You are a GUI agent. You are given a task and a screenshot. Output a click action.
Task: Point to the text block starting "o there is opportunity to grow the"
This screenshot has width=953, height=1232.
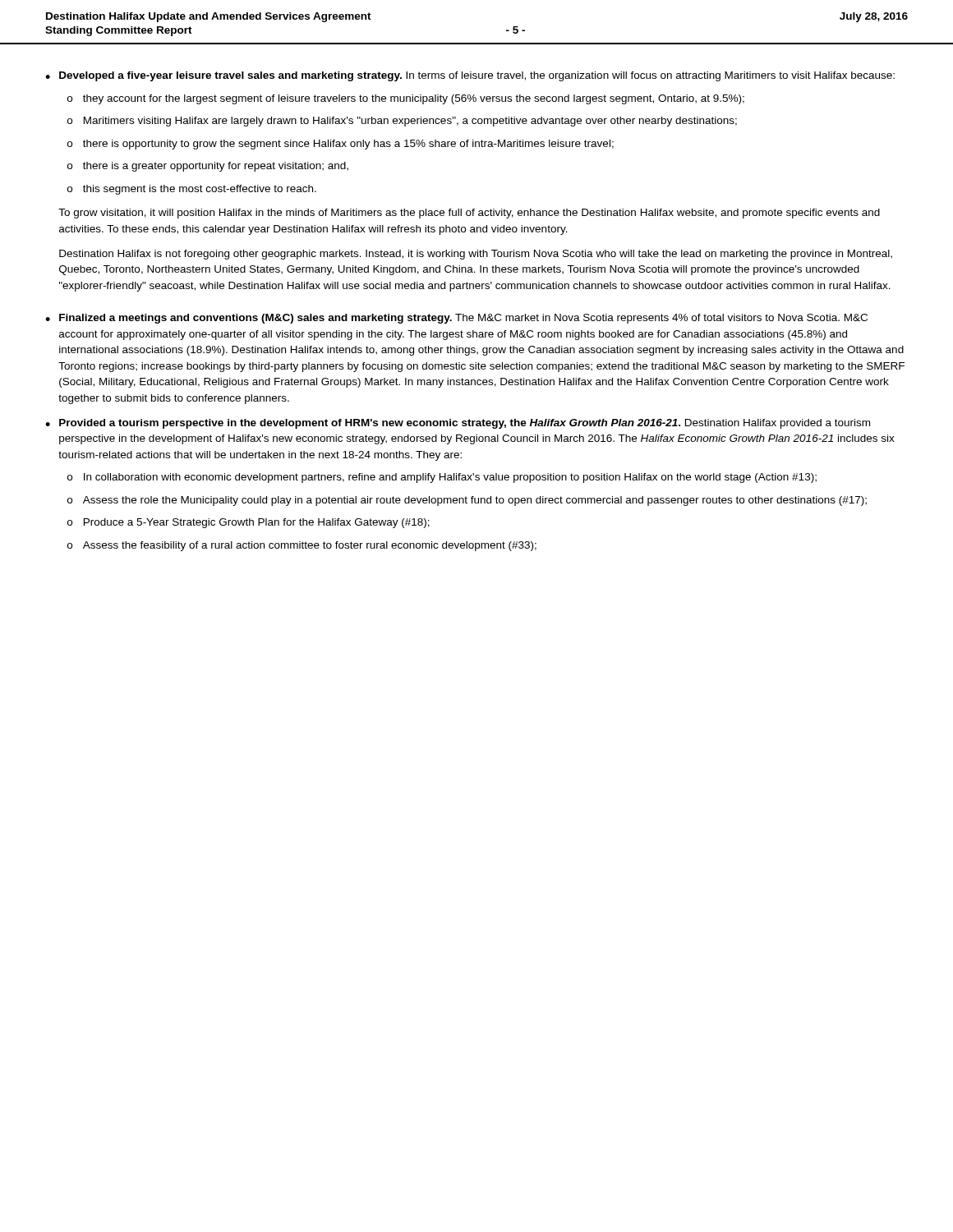(487, 143)
